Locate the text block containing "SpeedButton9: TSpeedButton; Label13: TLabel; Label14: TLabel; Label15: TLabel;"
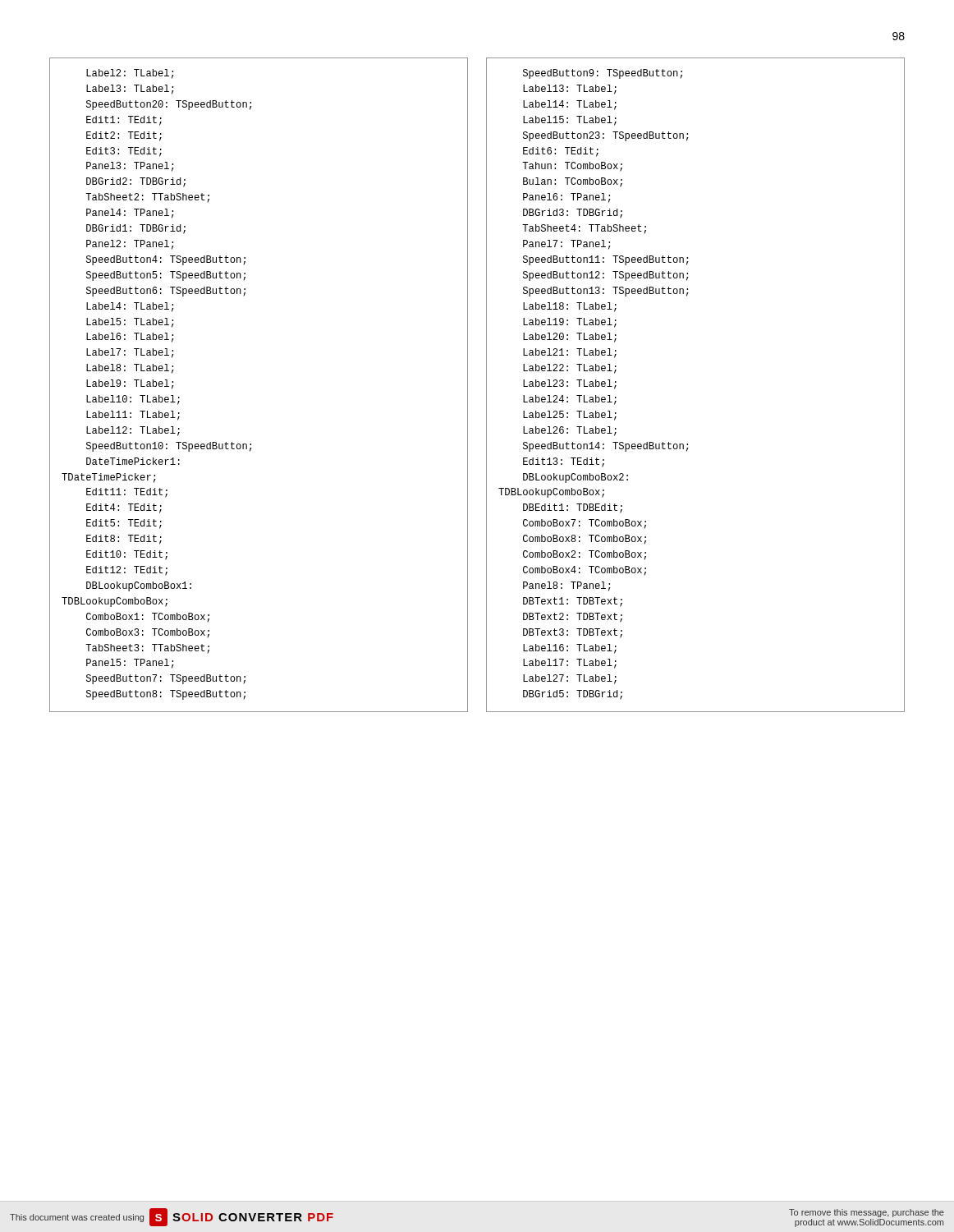This screenshot has height=1232, width=954. [x=594, y=384]
